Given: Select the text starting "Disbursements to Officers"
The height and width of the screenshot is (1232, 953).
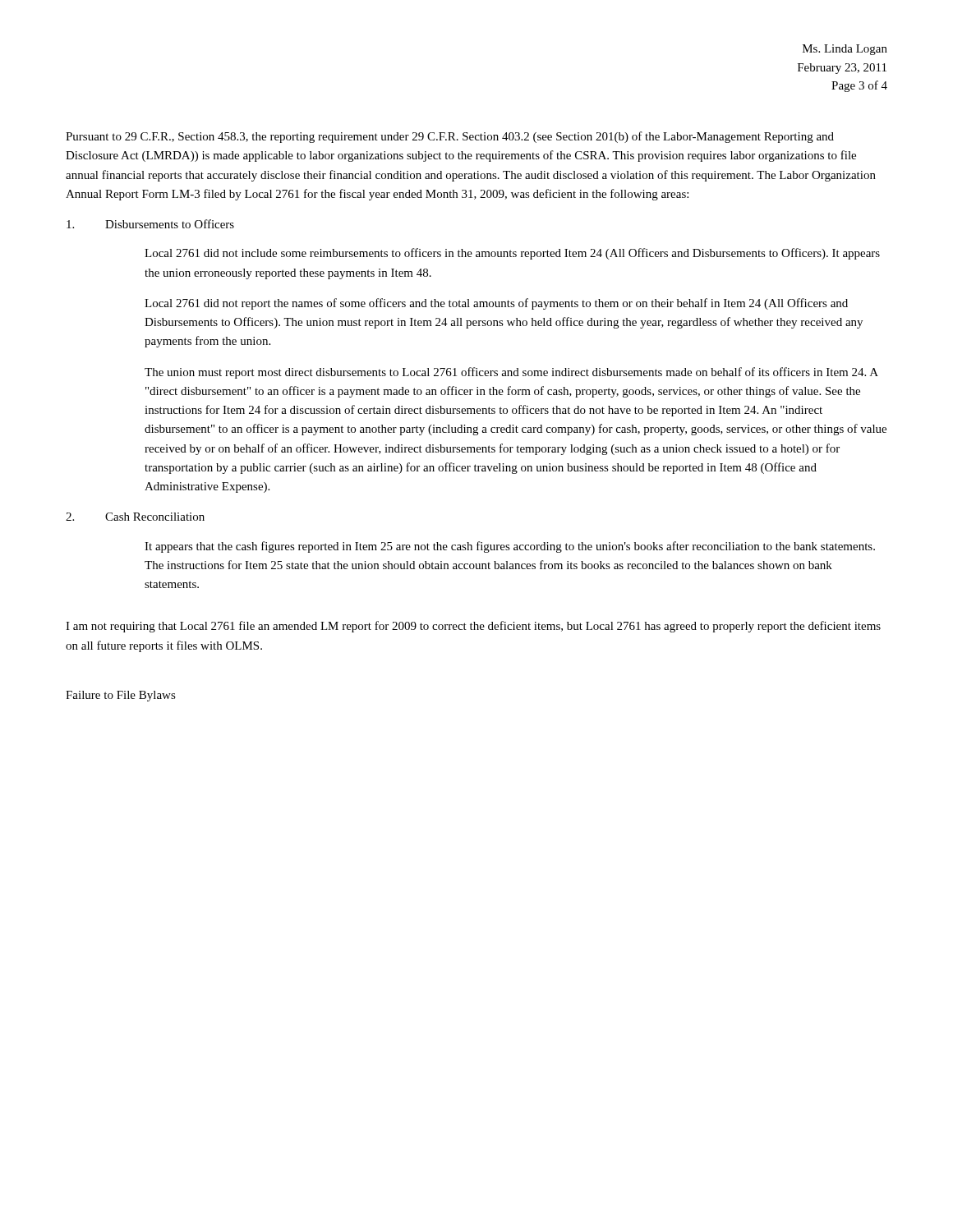Looking at the screenshot, I should pyautogui.click(x=150, y=225).
